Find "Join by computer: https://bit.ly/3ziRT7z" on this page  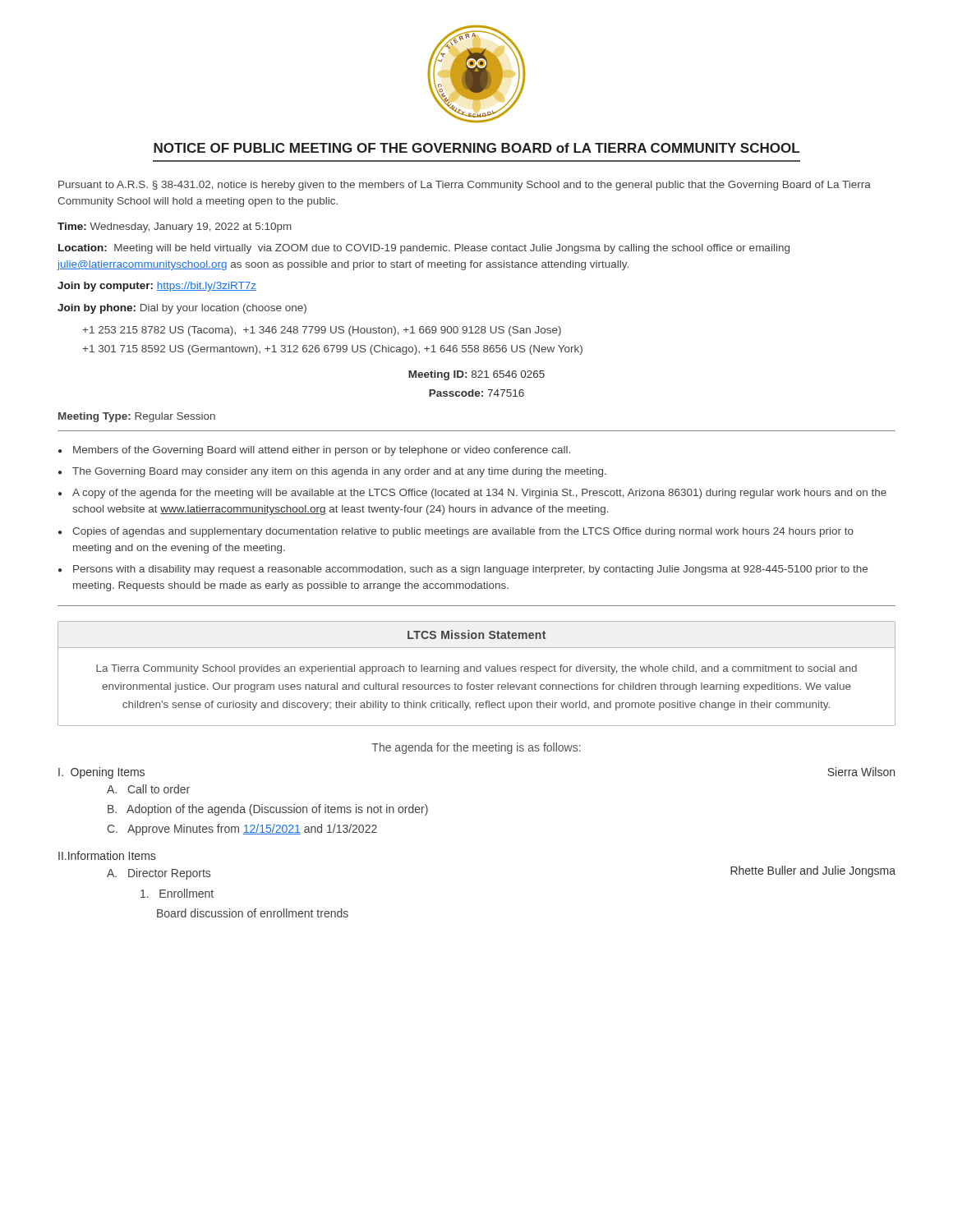point(157,286)
